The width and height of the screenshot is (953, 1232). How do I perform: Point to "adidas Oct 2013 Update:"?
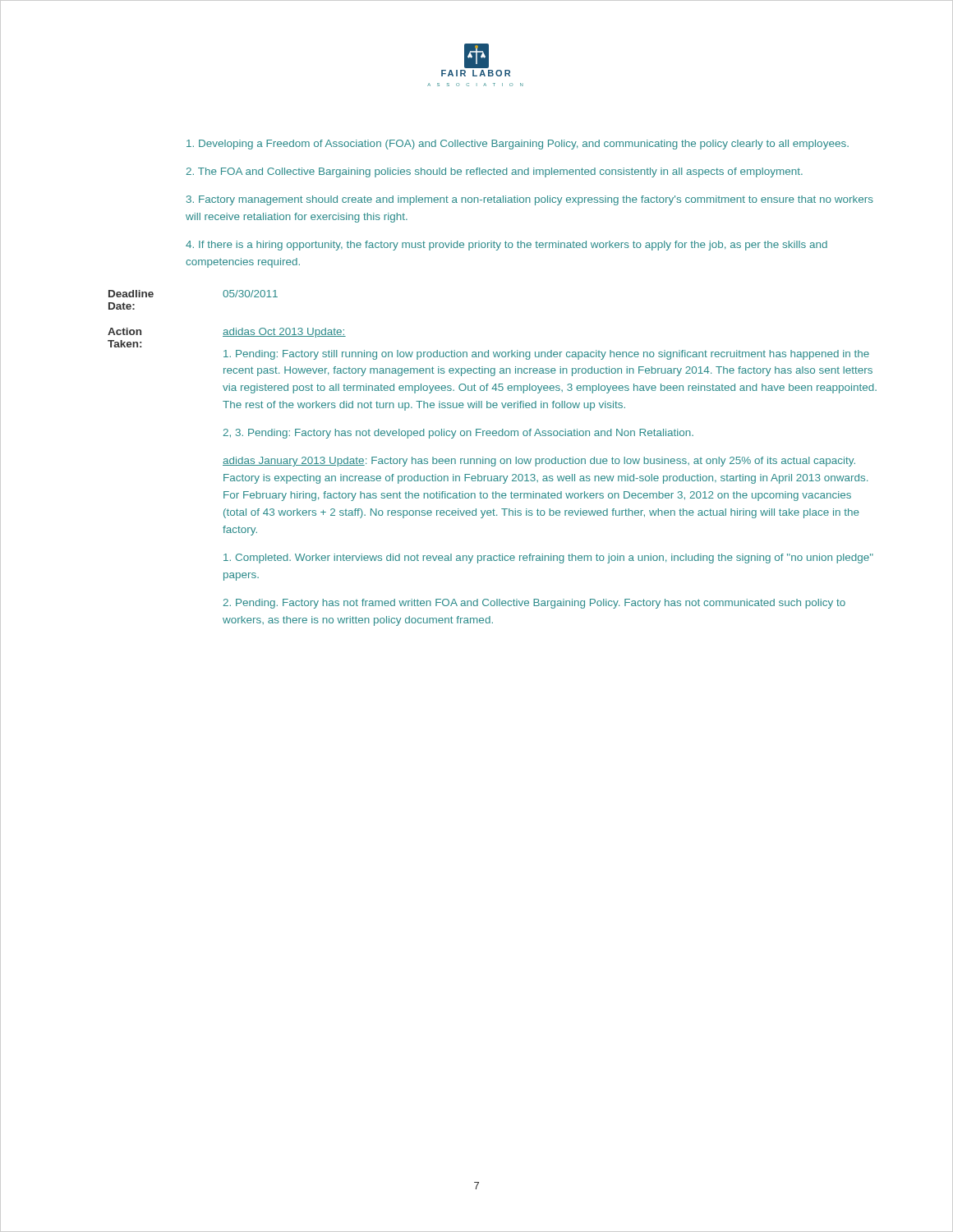pyautogui.click(x=284, y=331)
